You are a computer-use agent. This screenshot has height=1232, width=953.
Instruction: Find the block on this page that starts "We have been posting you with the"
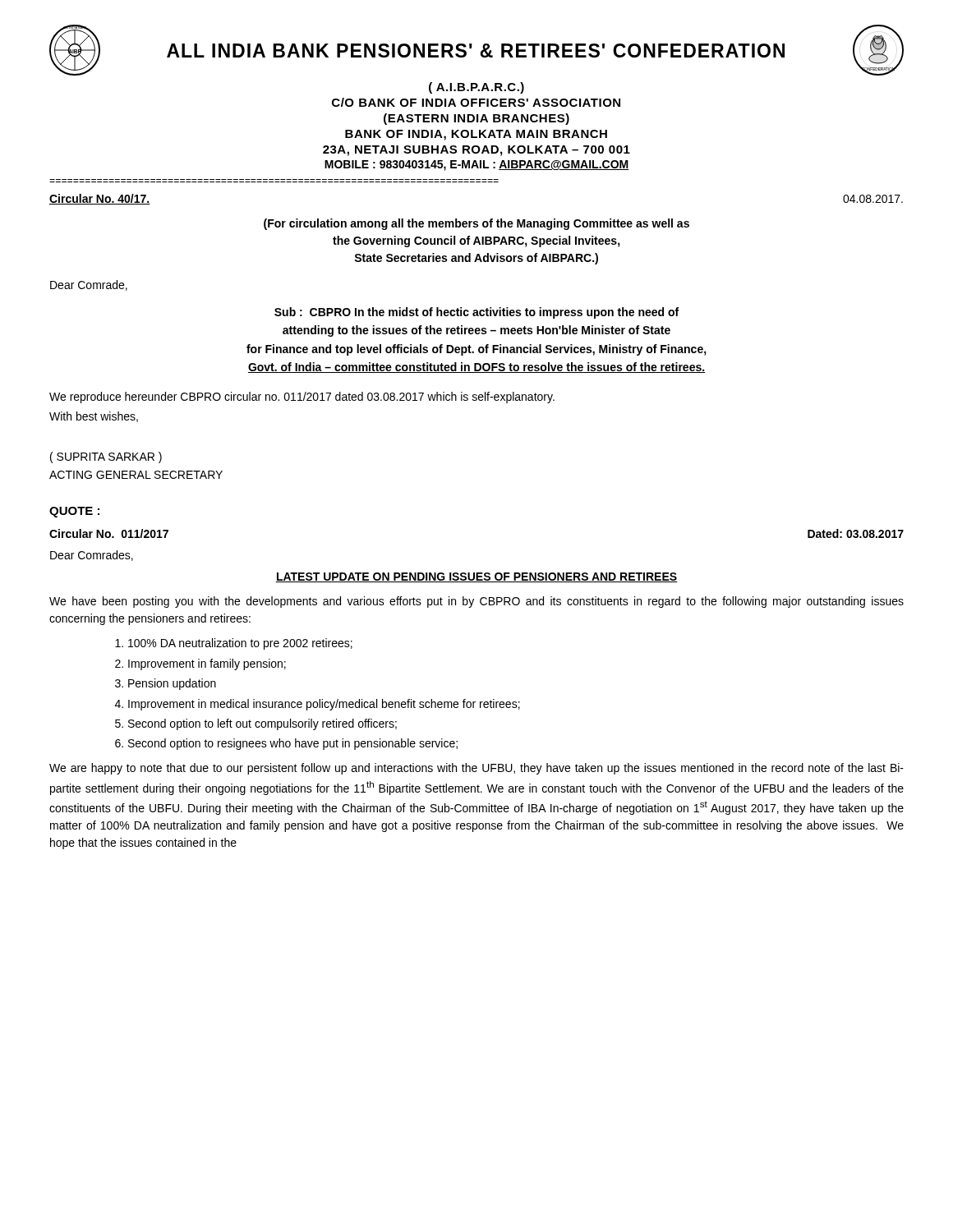476,610
